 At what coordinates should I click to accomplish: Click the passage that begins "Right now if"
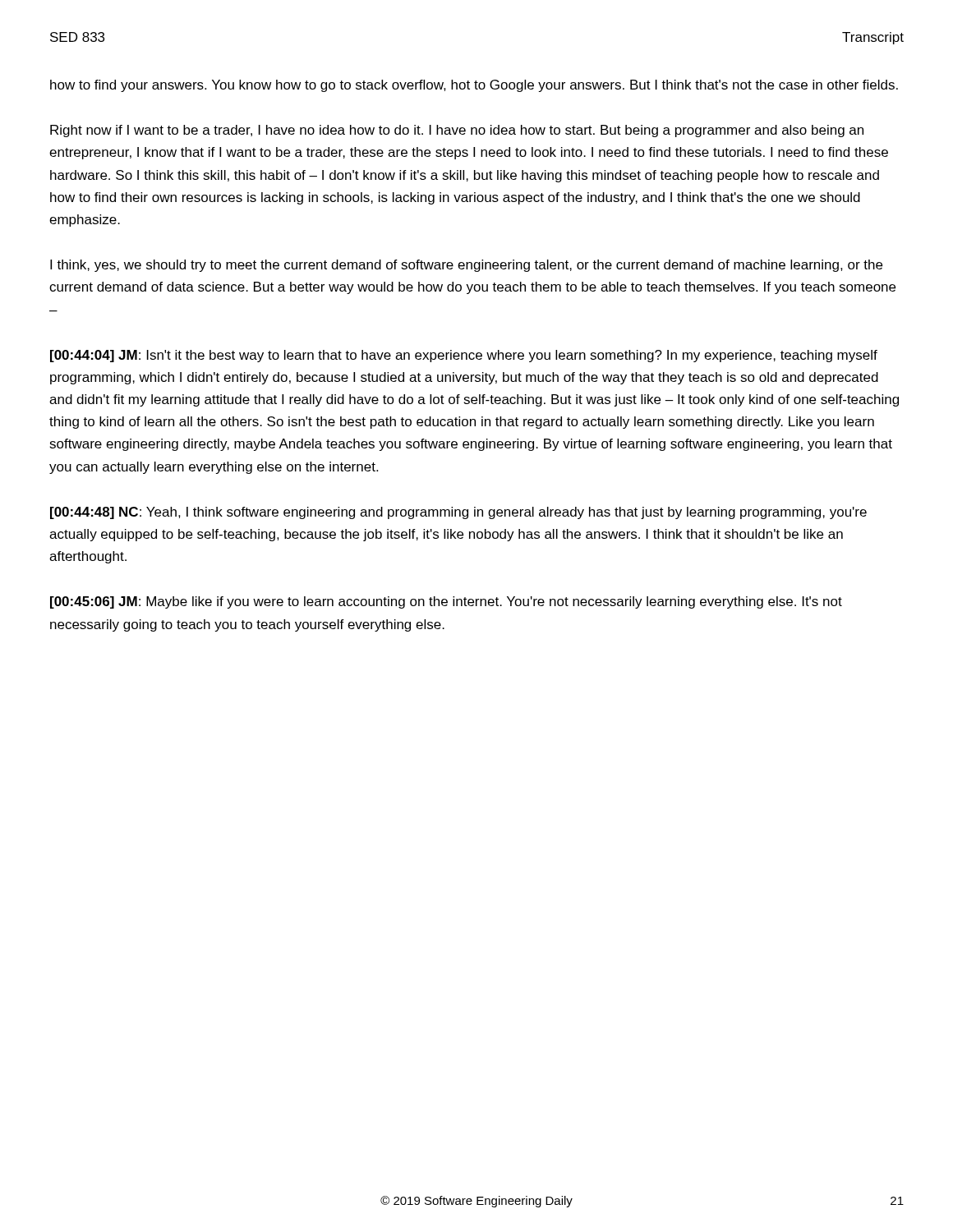[469, 175]
